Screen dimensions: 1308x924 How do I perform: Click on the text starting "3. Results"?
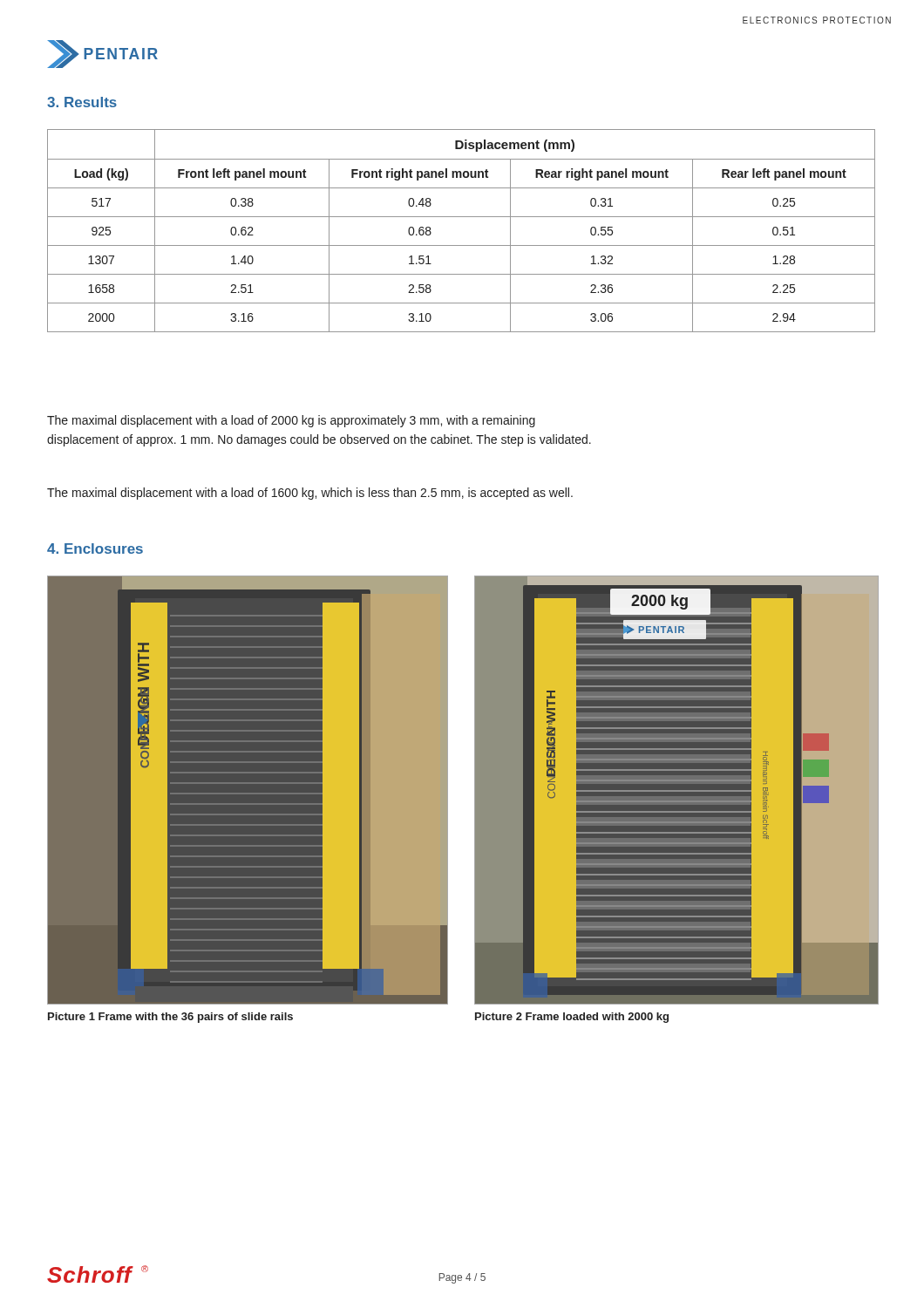click(82, 102)
